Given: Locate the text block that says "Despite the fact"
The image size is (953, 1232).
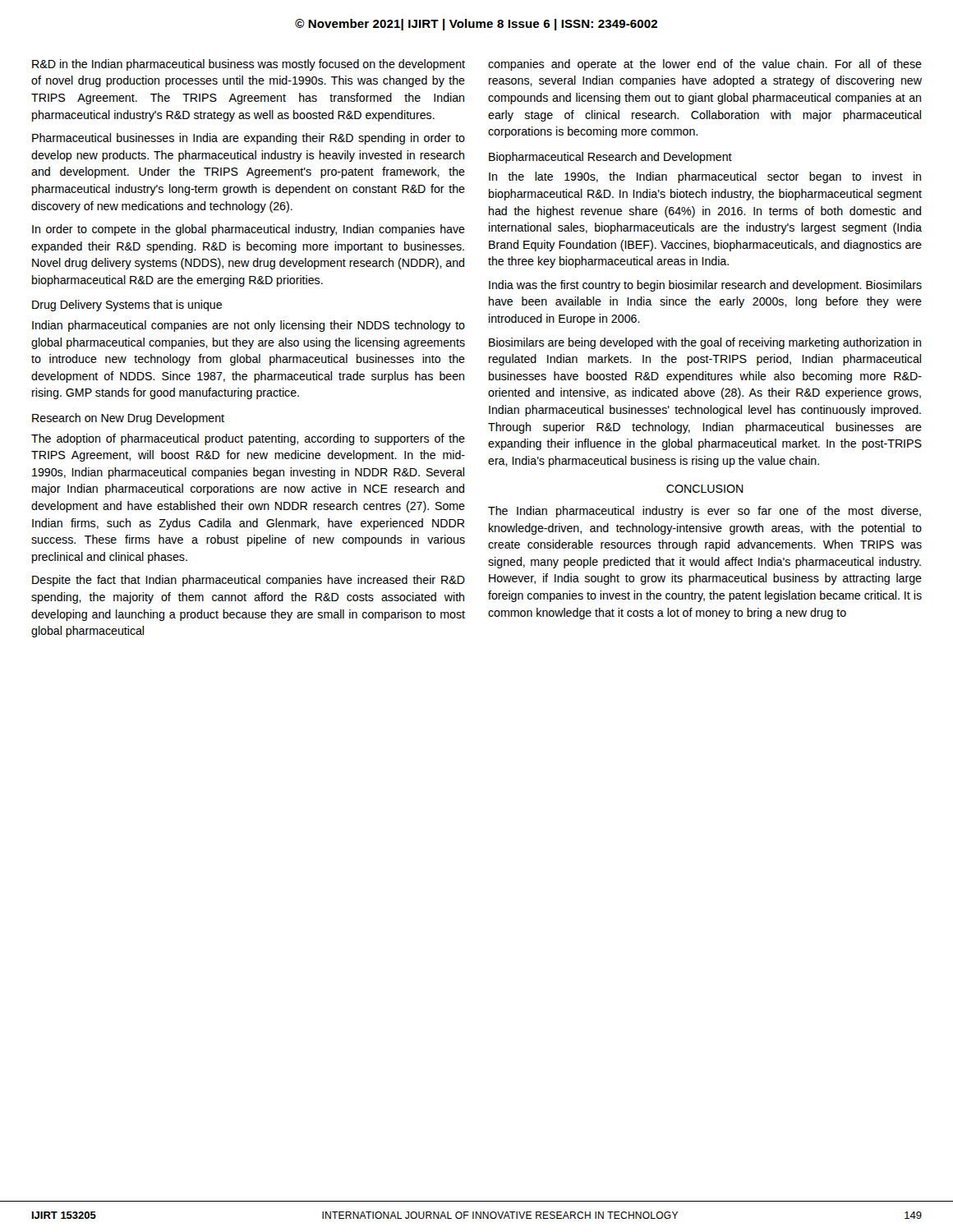Looking at the screenshot, I should tap(248, 606).
